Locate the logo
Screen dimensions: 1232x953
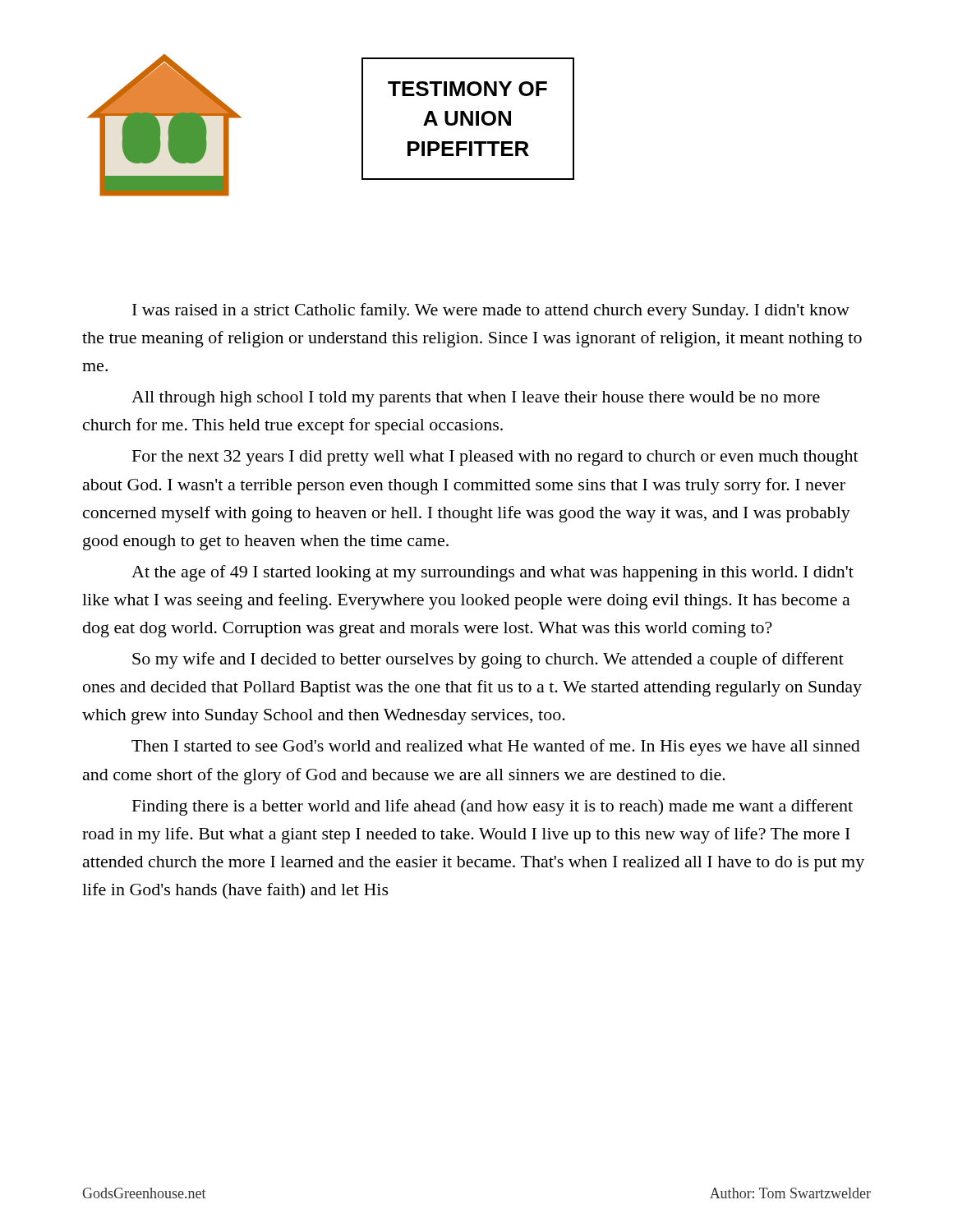click(x=173, y=127)
